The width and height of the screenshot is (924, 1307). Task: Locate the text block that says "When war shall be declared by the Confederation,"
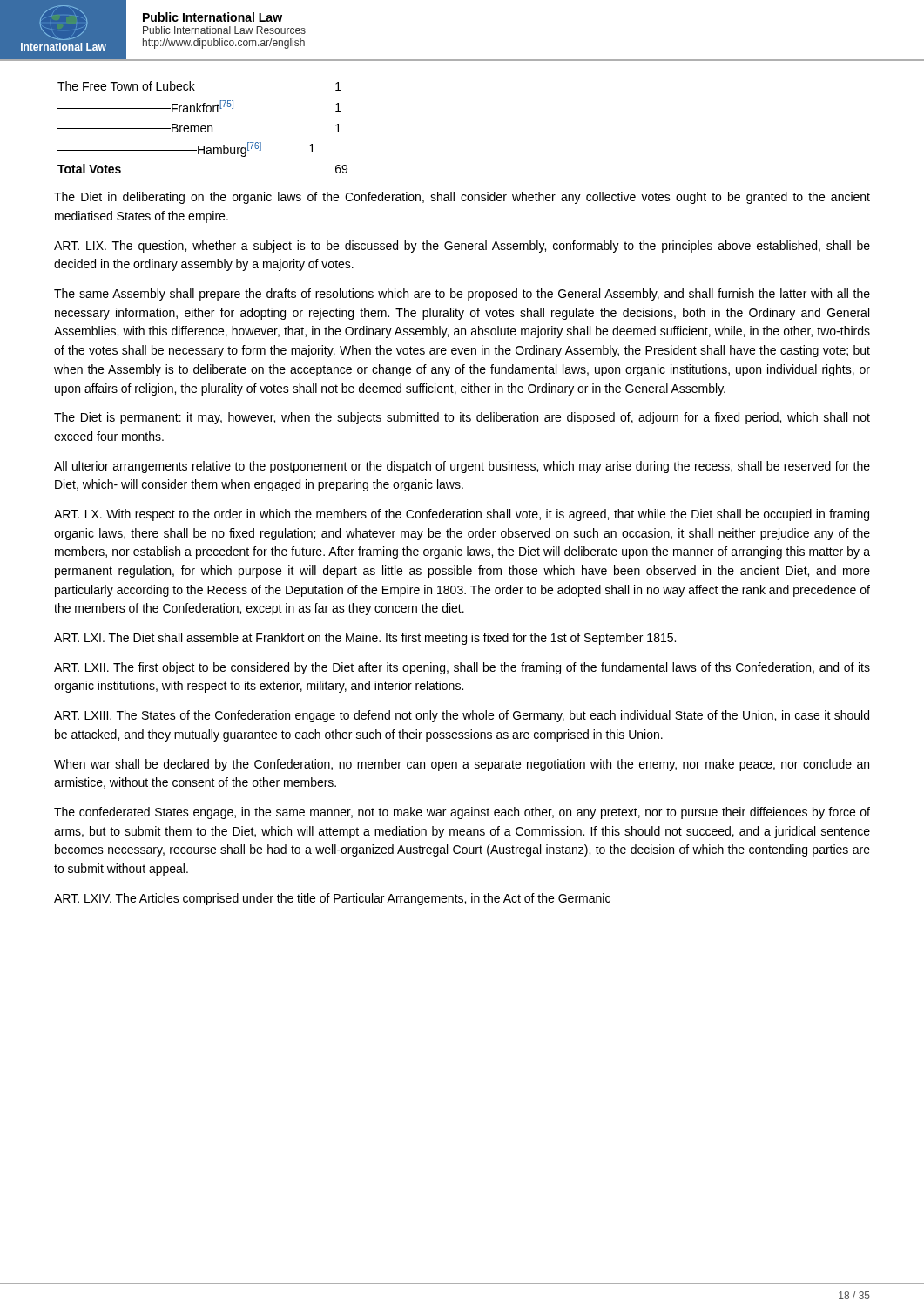[x=462, y=773]
